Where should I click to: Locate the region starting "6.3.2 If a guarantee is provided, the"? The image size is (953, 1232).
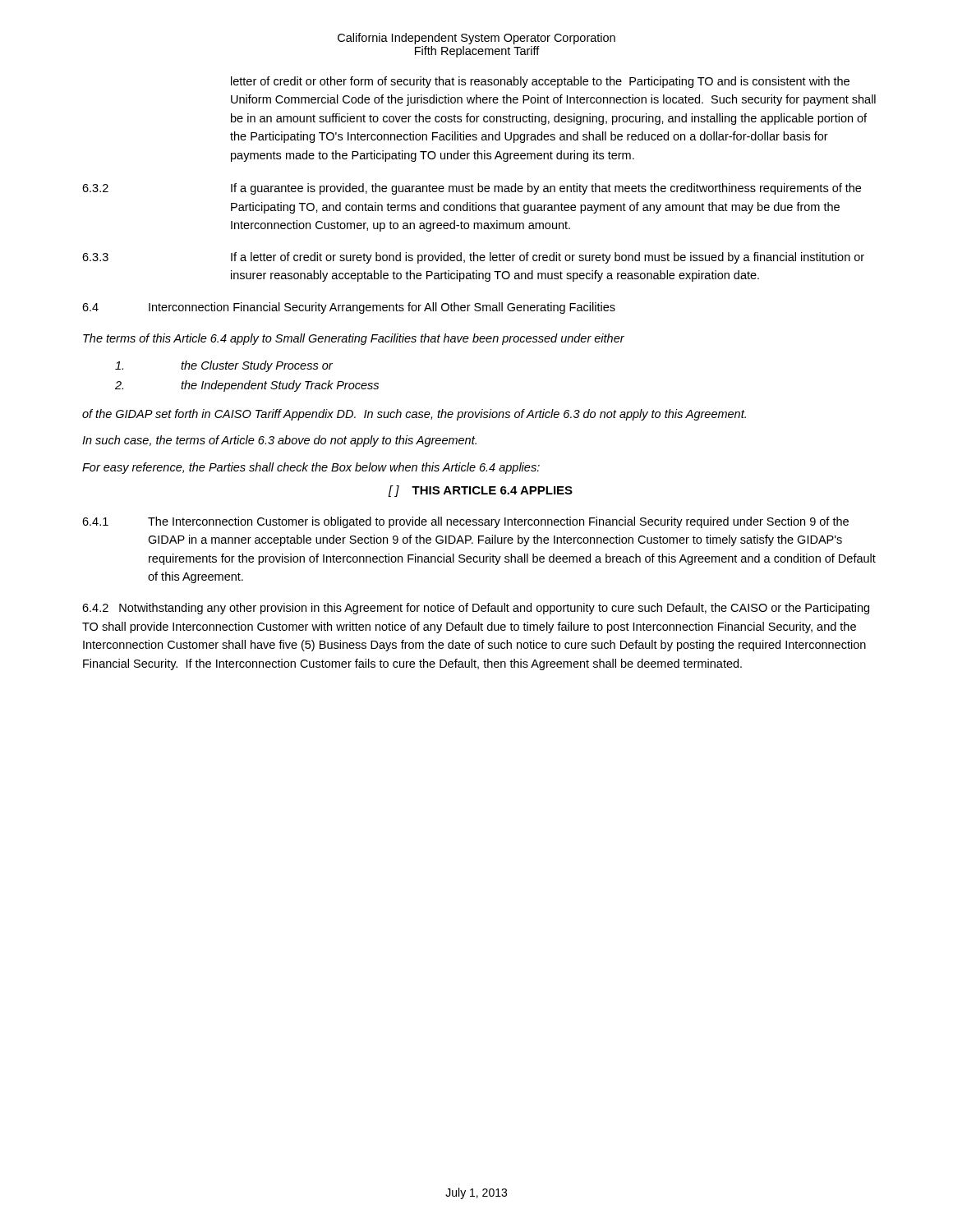click(481, 207)
